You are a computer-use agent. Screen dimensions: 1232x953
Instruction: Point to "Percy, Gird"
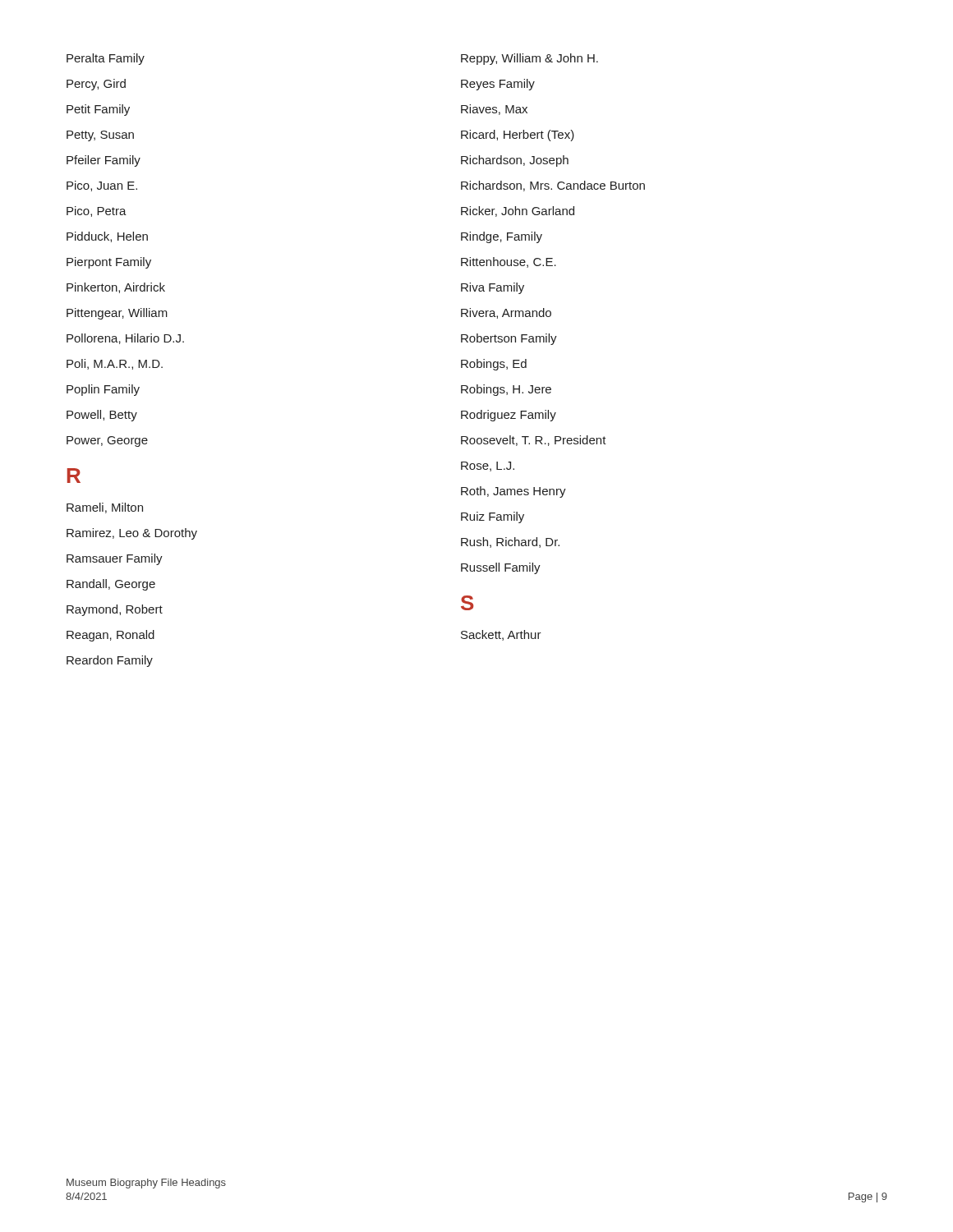click(96, 83)
